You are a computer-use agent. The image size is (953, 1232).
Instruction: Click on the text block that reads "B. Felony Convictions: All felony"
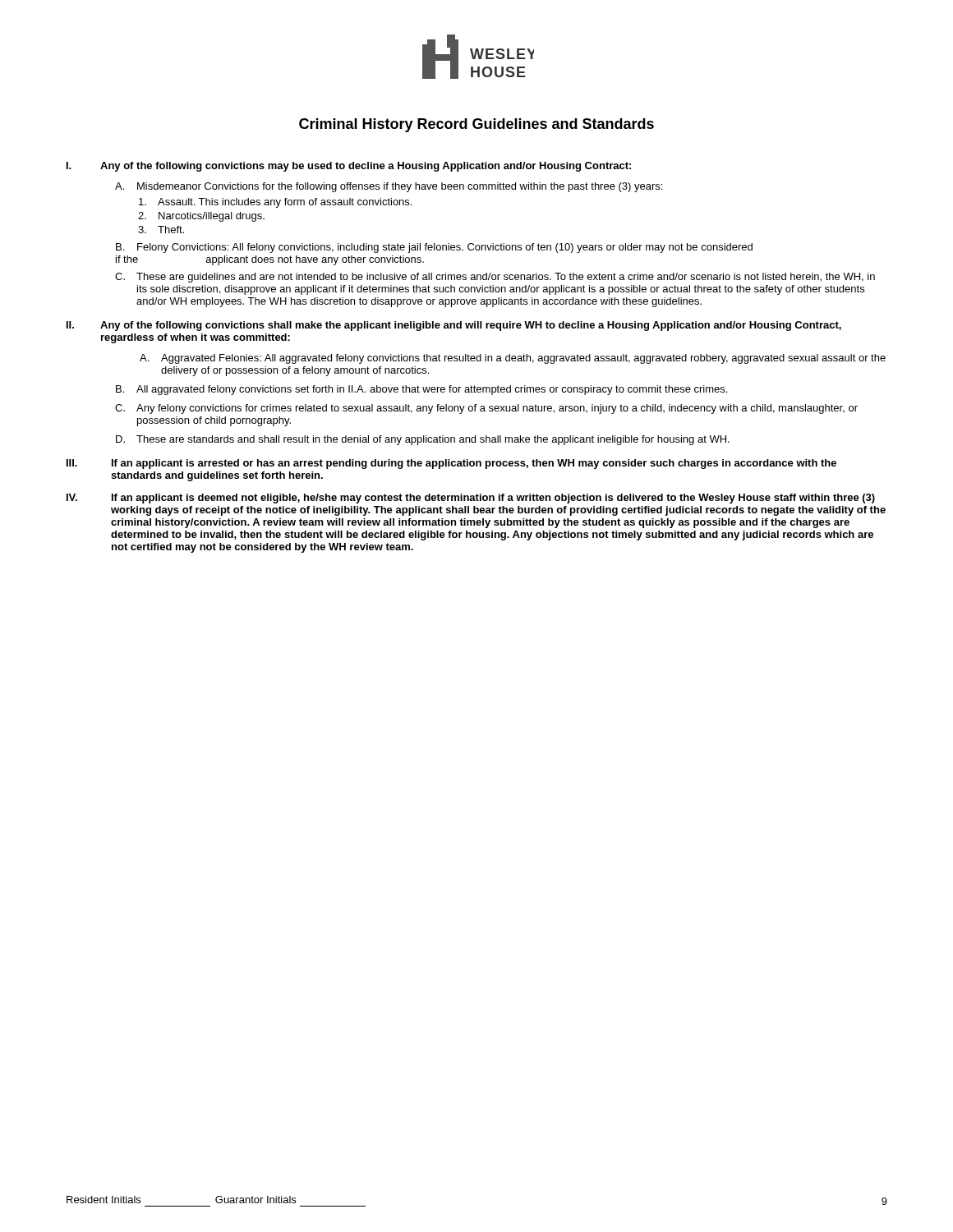[x=501, y=253]
